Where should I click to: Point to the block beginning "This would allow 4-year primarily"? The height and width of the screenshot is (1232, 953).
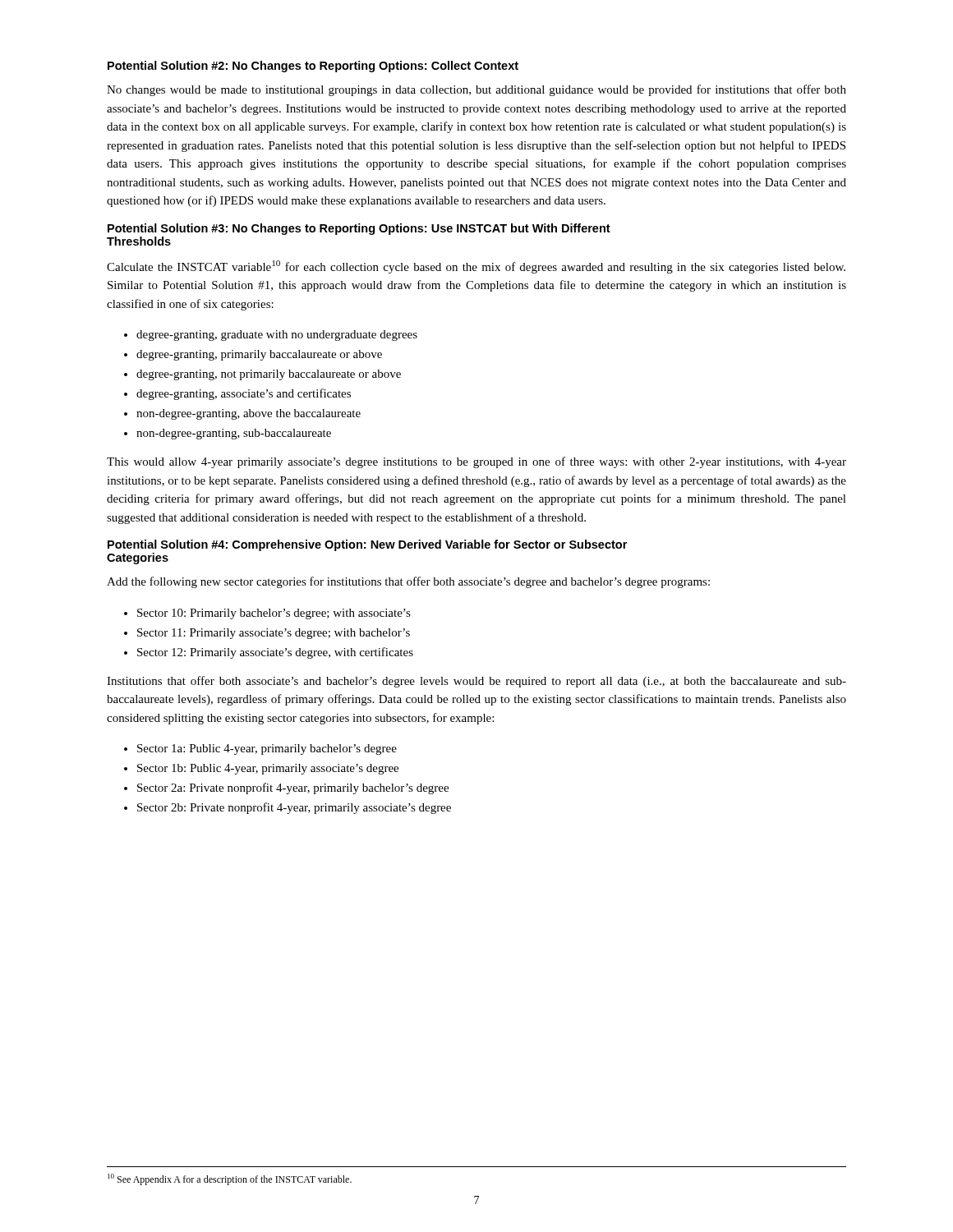click(476, 489)
